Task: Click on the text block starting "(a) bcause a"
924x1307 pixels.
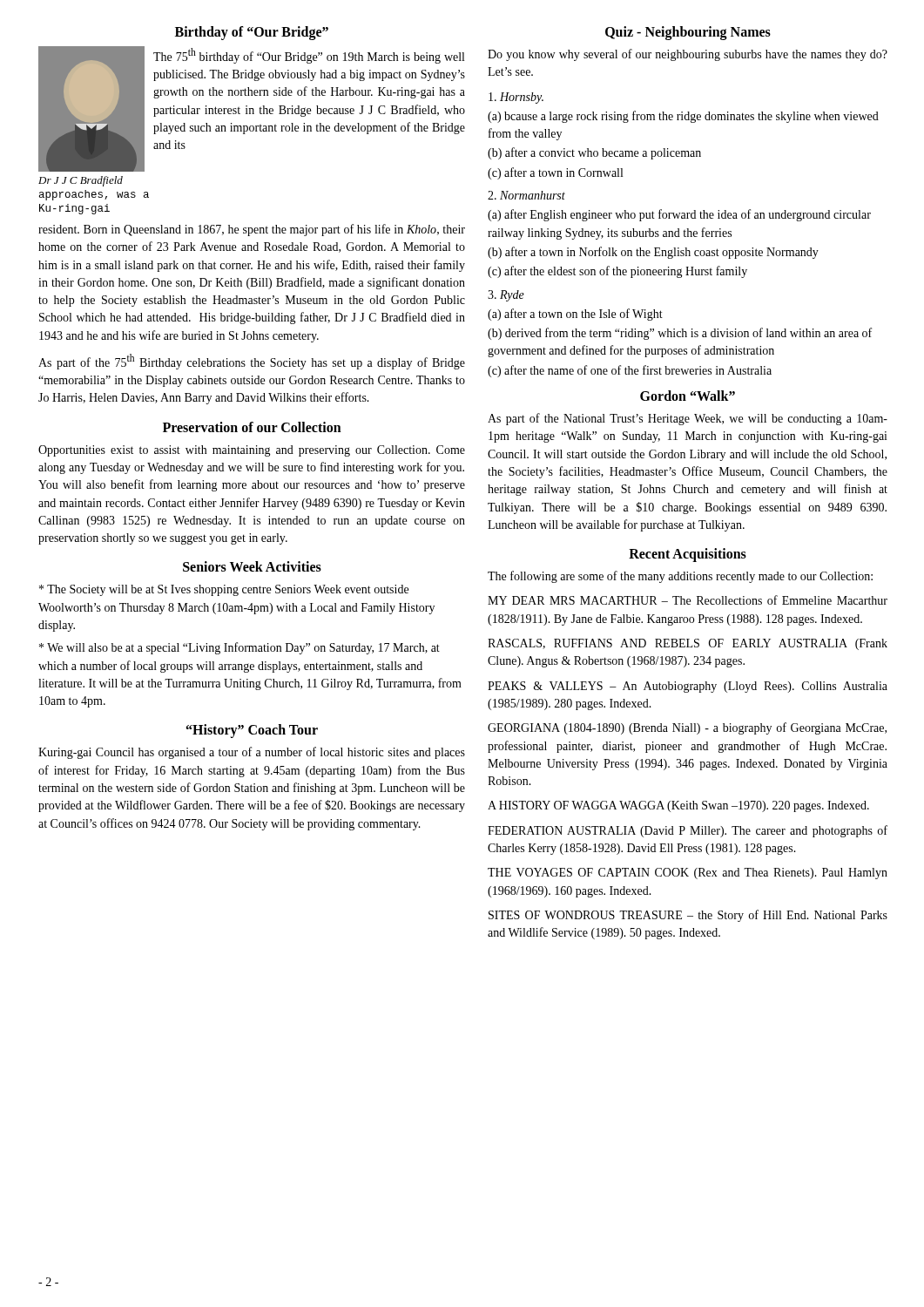Action: [683, 125]
